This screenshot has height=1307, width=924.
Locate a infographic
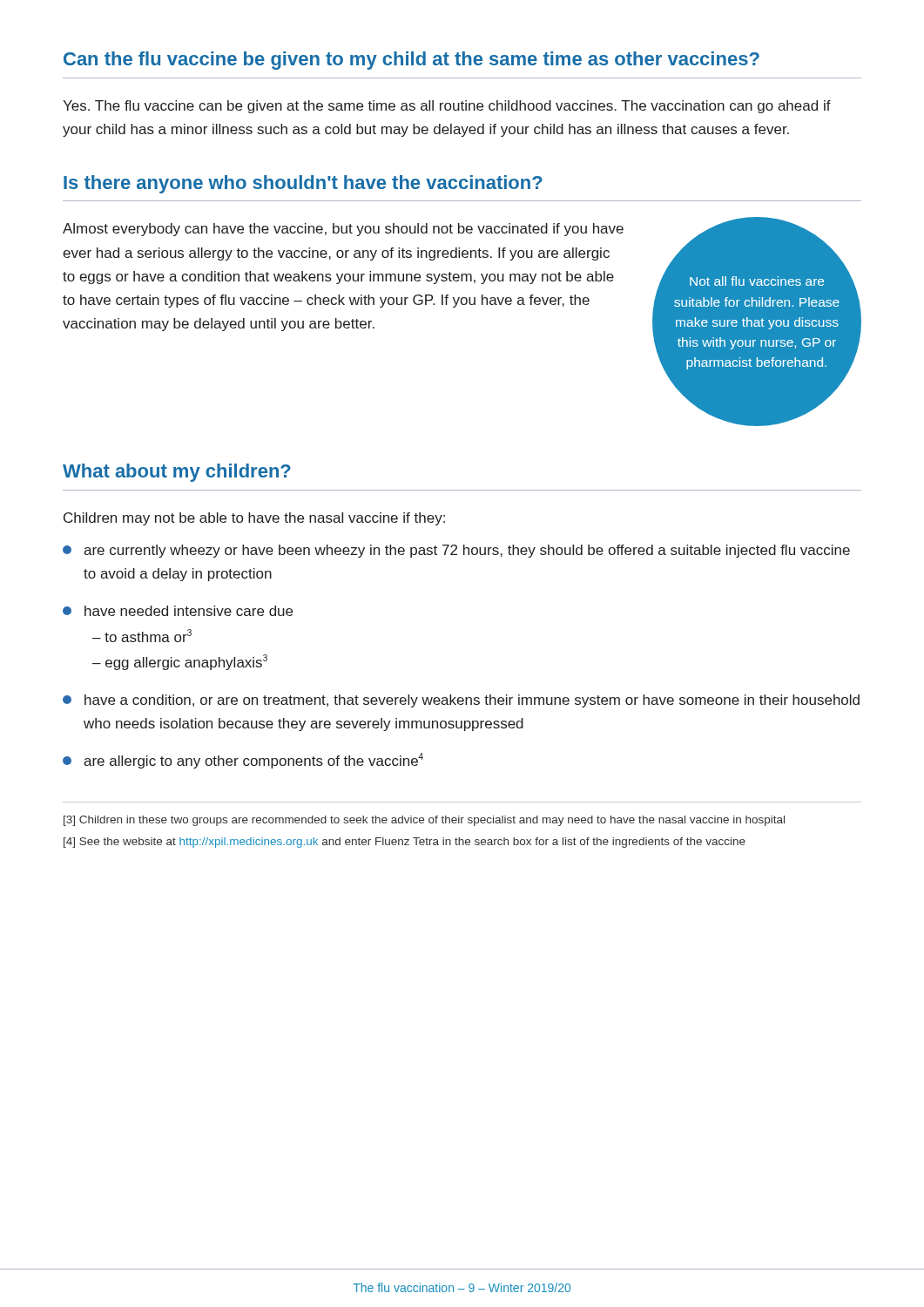(757, 326)
